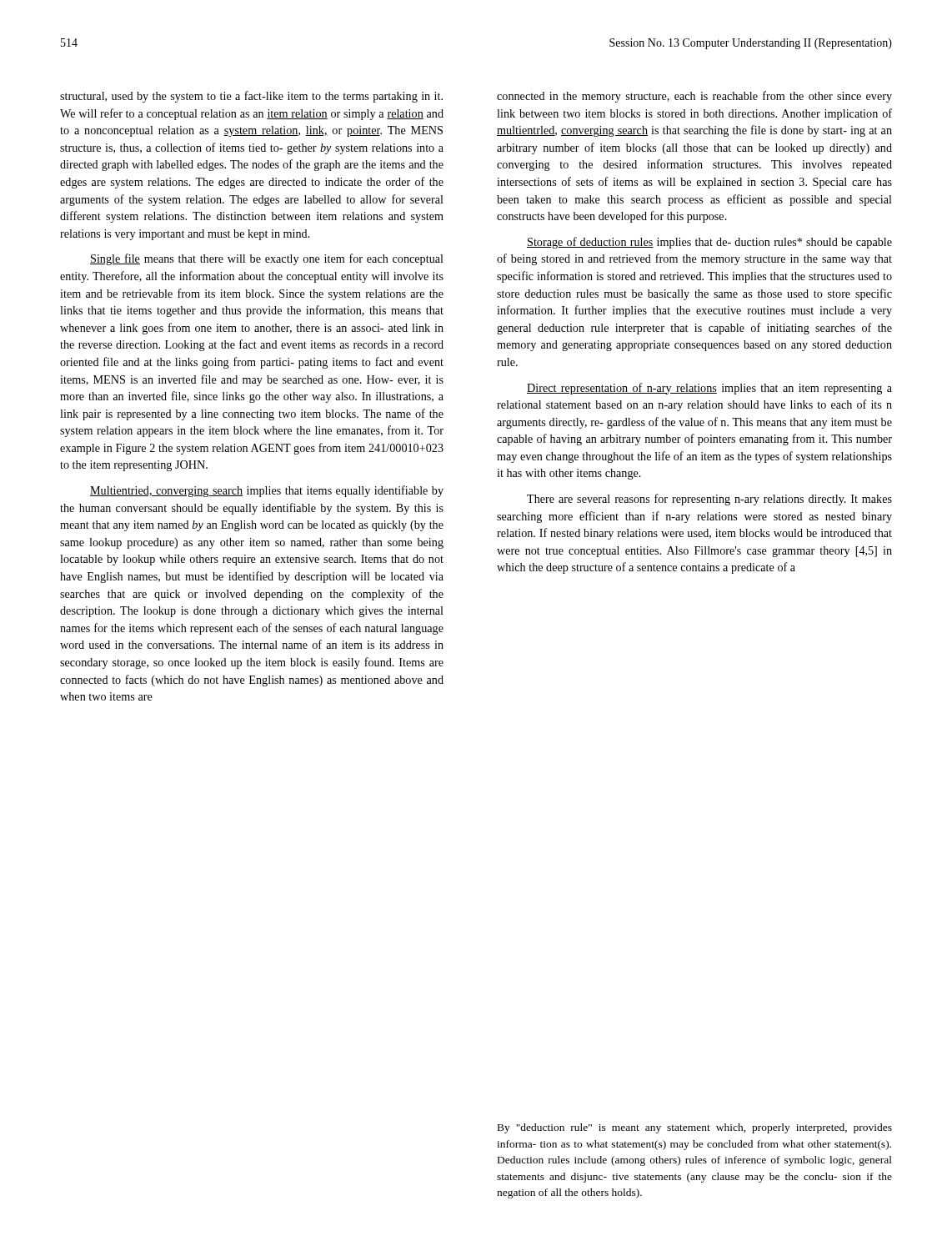The width and height of the screenshot is (952, 1251).
Task: Click on the text block that reads "Storage of deduction rules implies that de-"
Action: point(694,302)
